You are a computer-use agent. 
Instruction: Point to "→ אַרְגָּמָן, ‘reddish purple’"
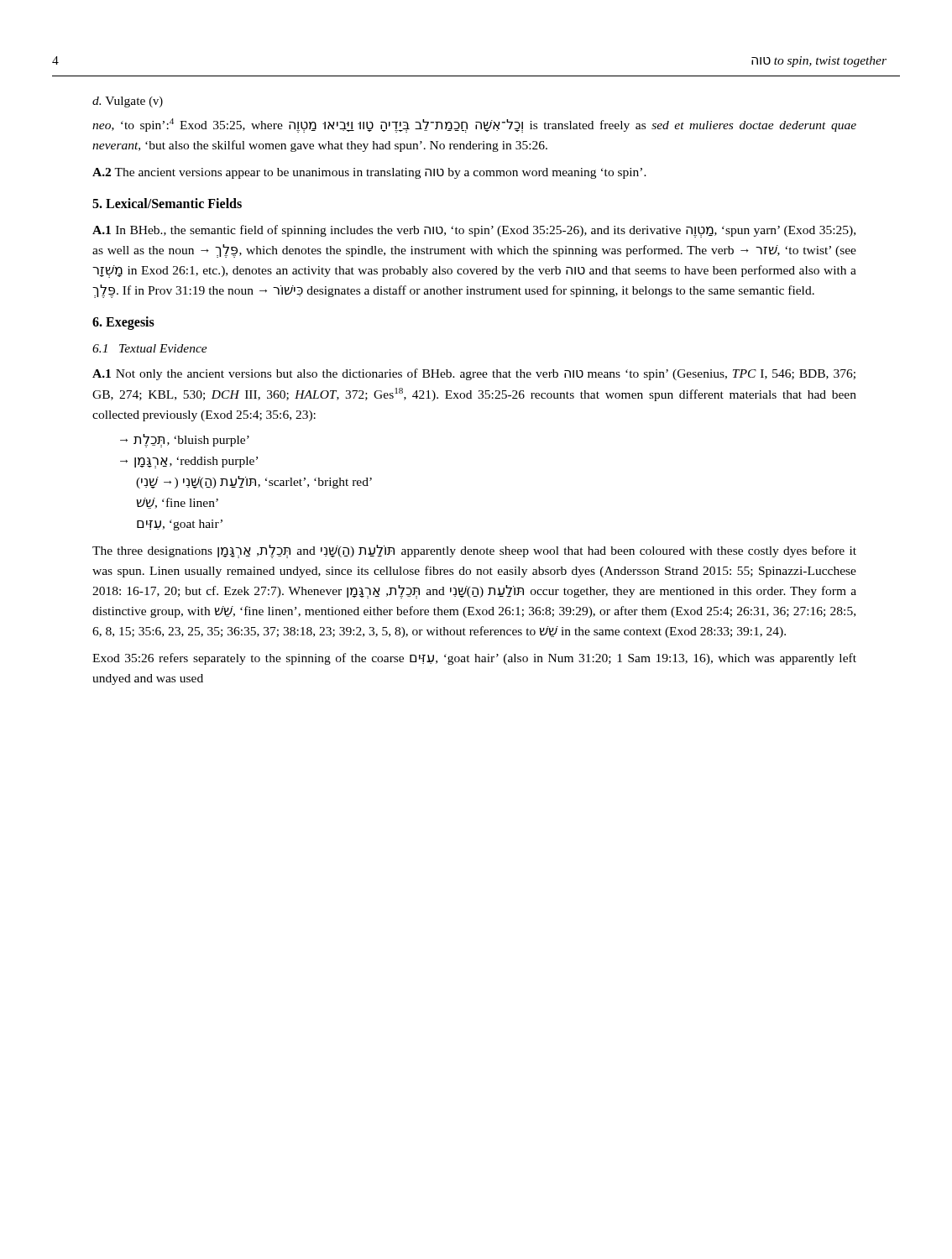tap(188, 460)
